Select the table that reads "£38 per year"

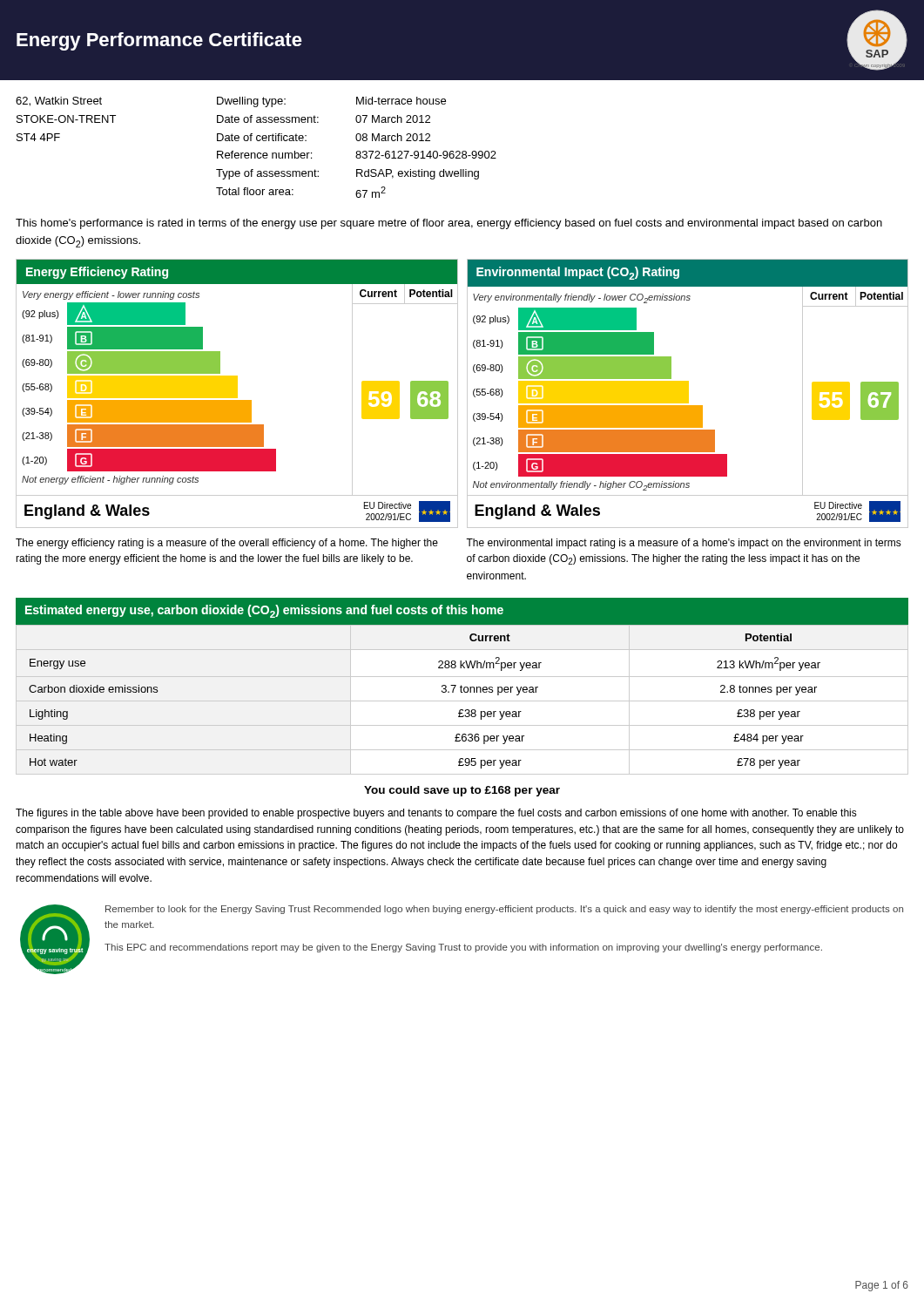[x=462, y=700]
